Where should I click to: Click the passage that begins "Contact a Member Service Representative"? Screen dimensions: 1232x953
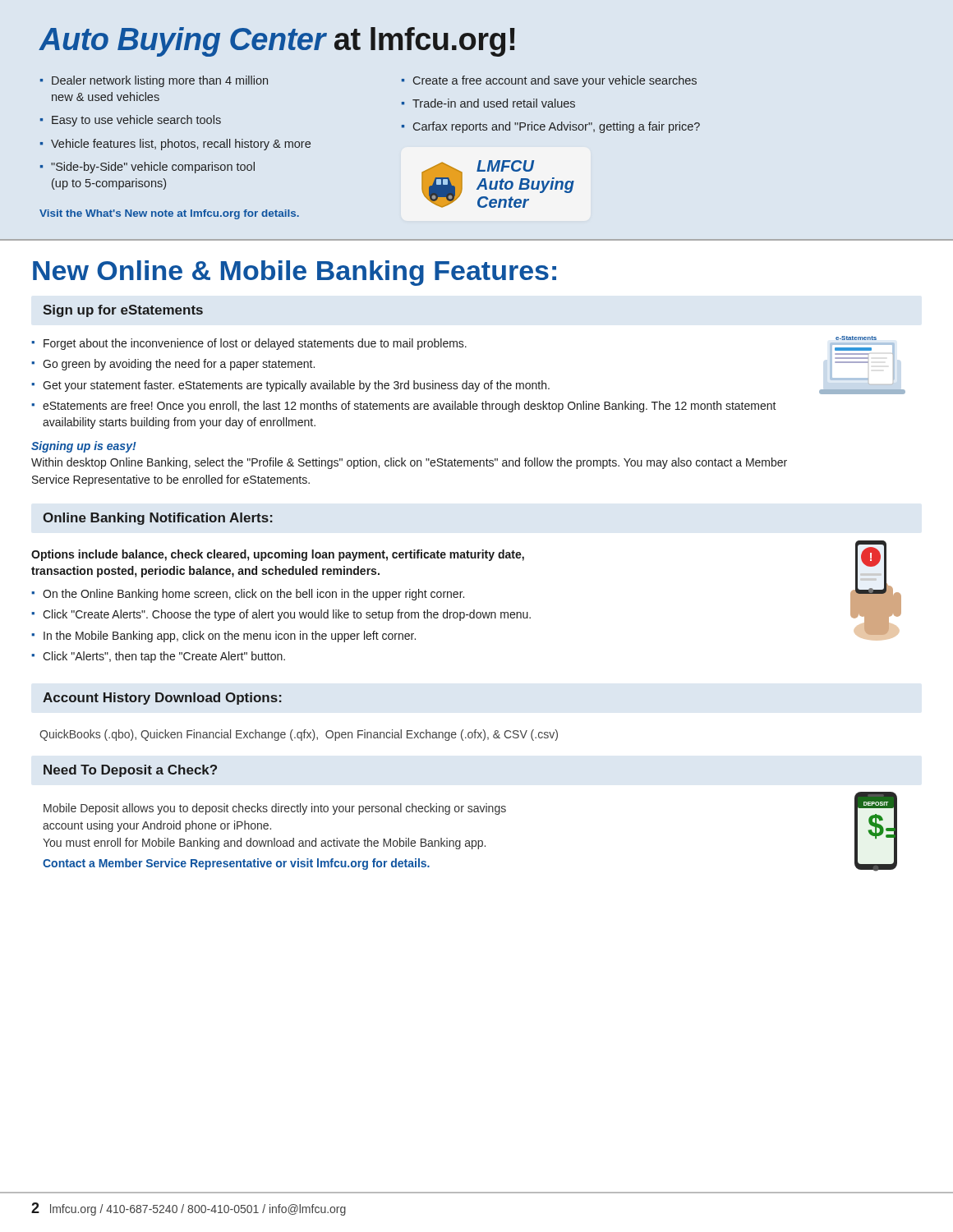[236, 864]
